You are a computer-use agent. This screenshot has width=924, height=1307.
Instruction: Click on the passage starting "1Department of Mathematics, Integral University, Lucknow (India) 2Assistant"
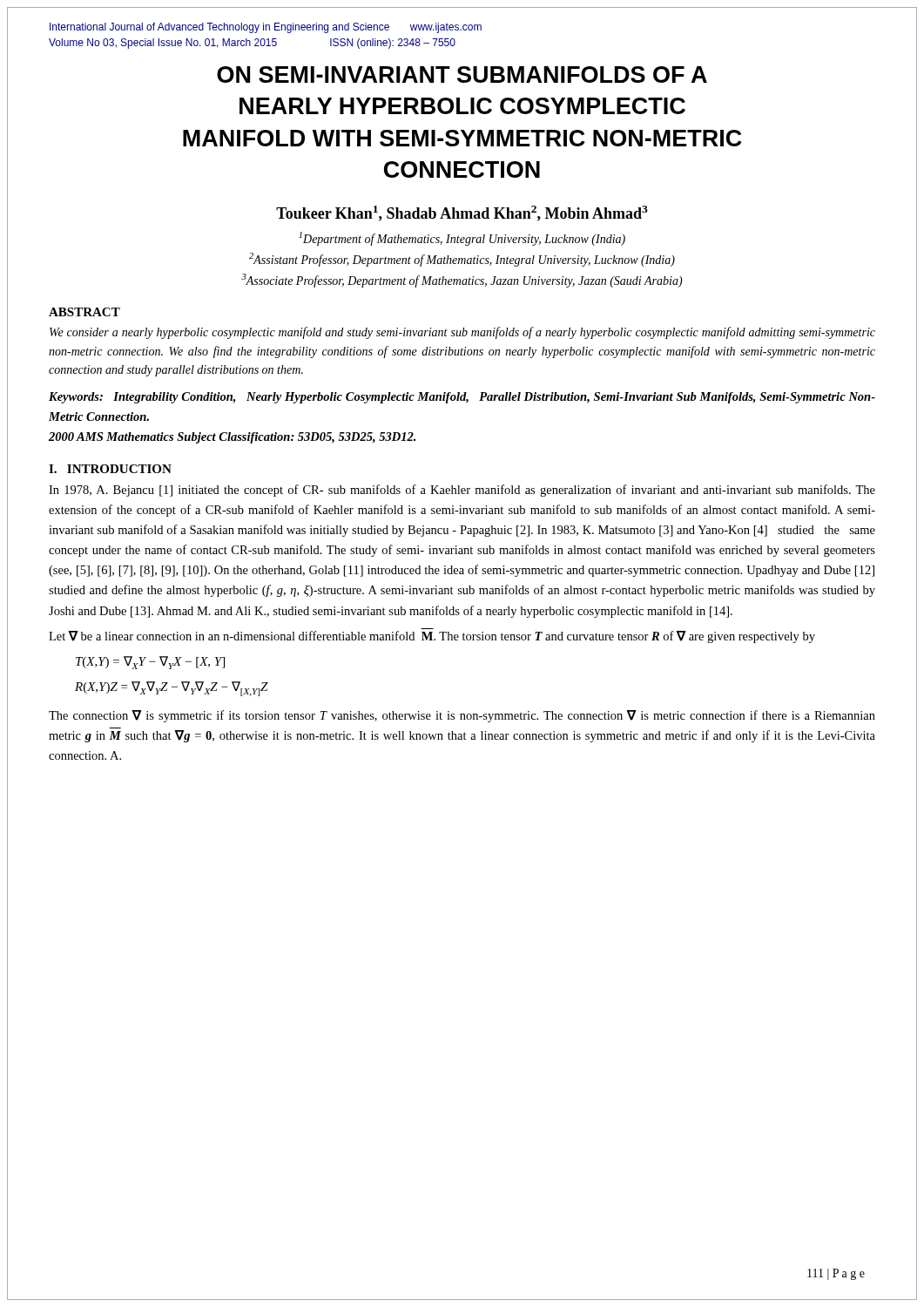point(462,258)
